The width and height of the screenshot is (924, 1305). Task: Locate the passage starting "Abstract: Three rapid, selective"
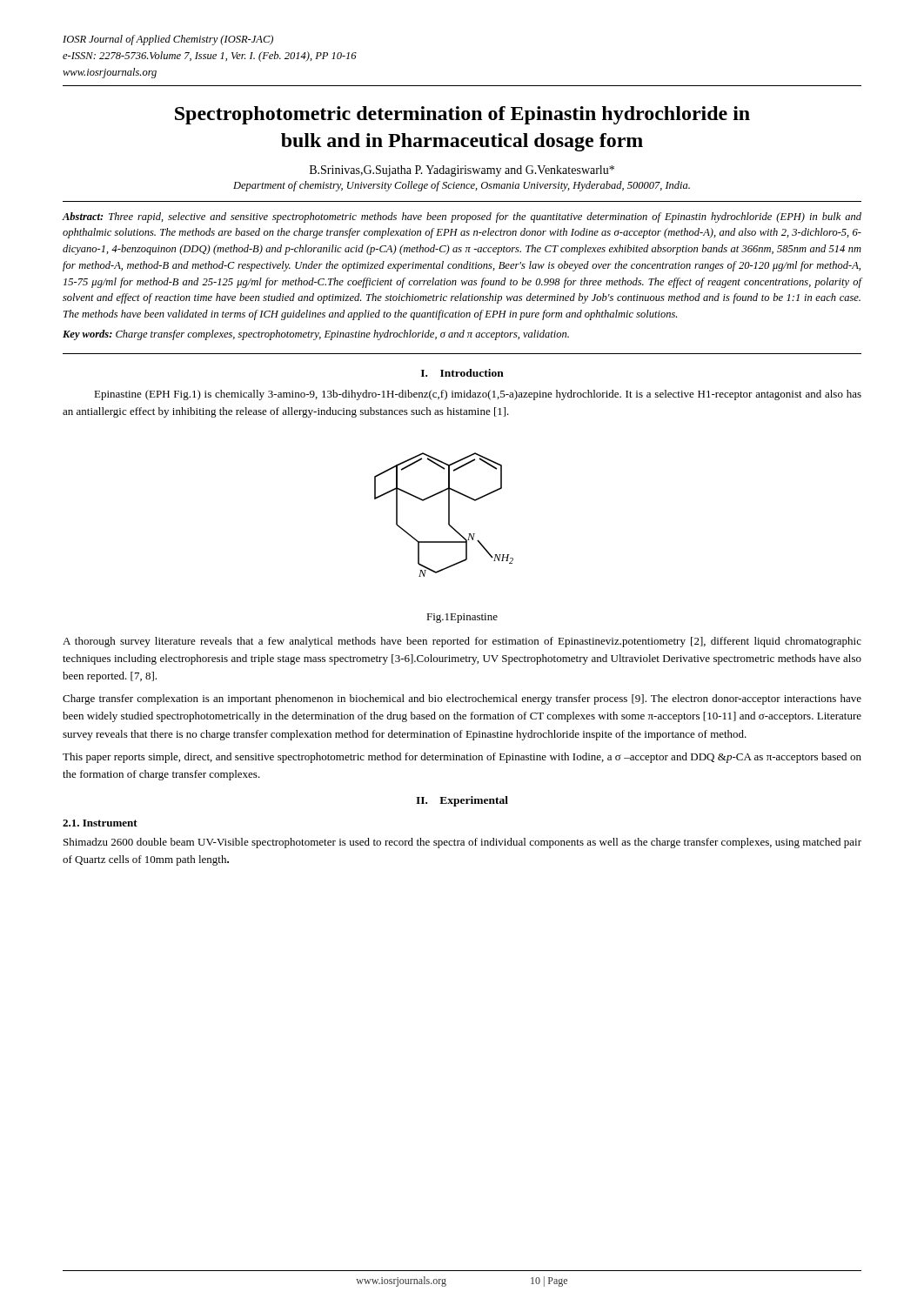(462, 275)
